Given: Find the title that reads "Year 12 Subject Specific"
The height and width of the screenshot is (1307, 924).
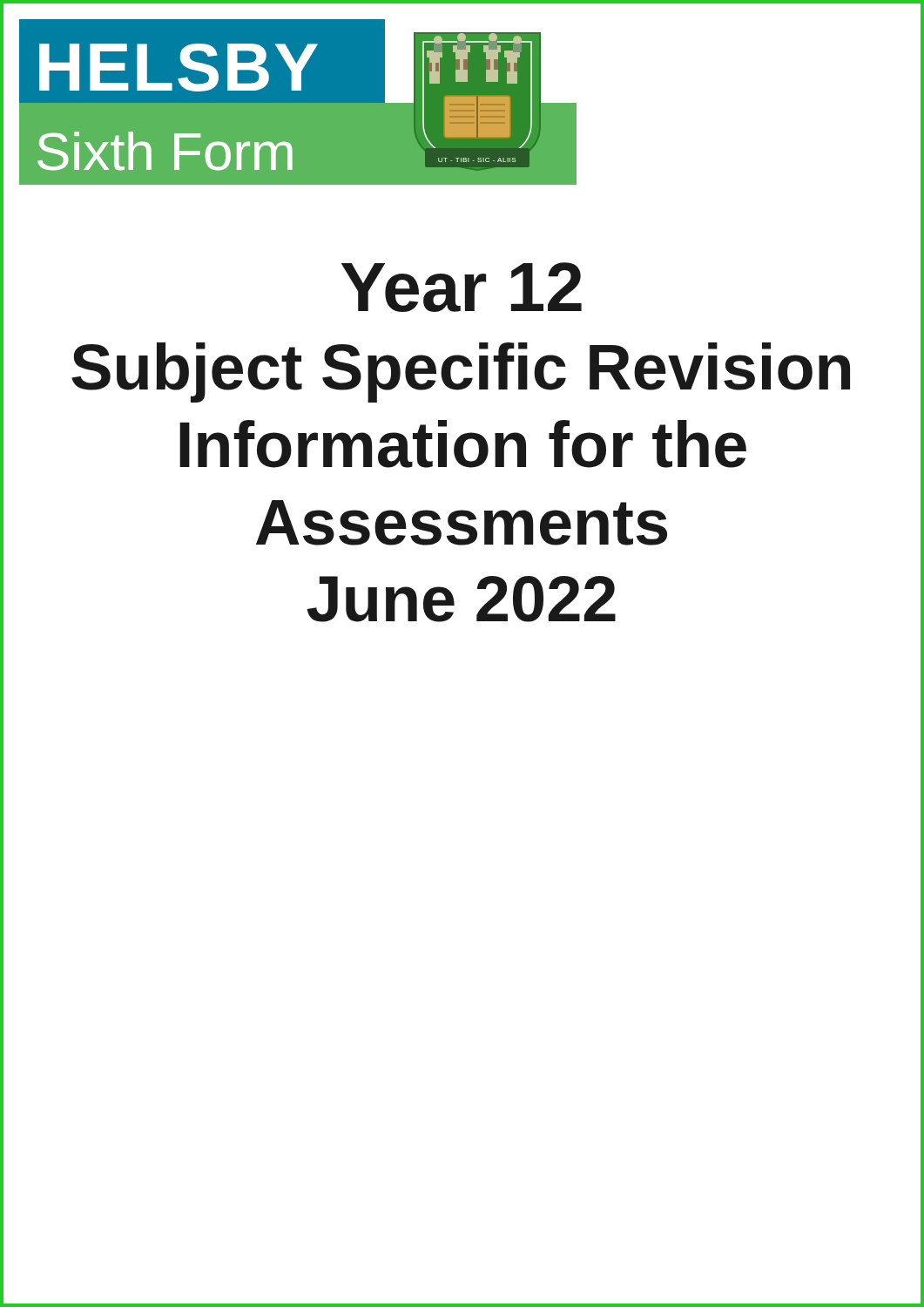Looking at the screenshot, I should [462, 442].
